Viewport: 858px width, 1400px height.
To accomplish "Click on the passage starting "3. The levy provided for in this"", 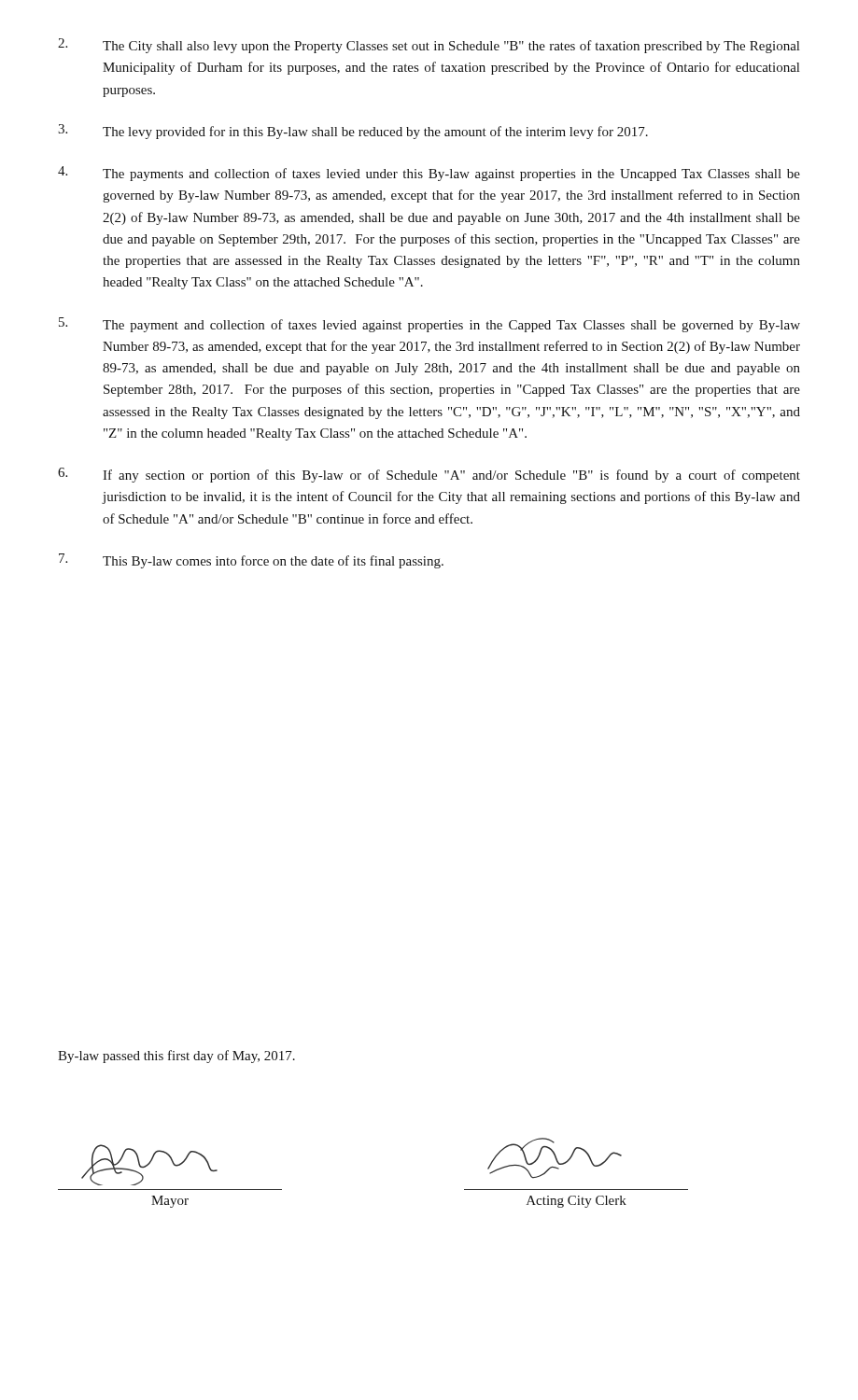I will 429,132.
